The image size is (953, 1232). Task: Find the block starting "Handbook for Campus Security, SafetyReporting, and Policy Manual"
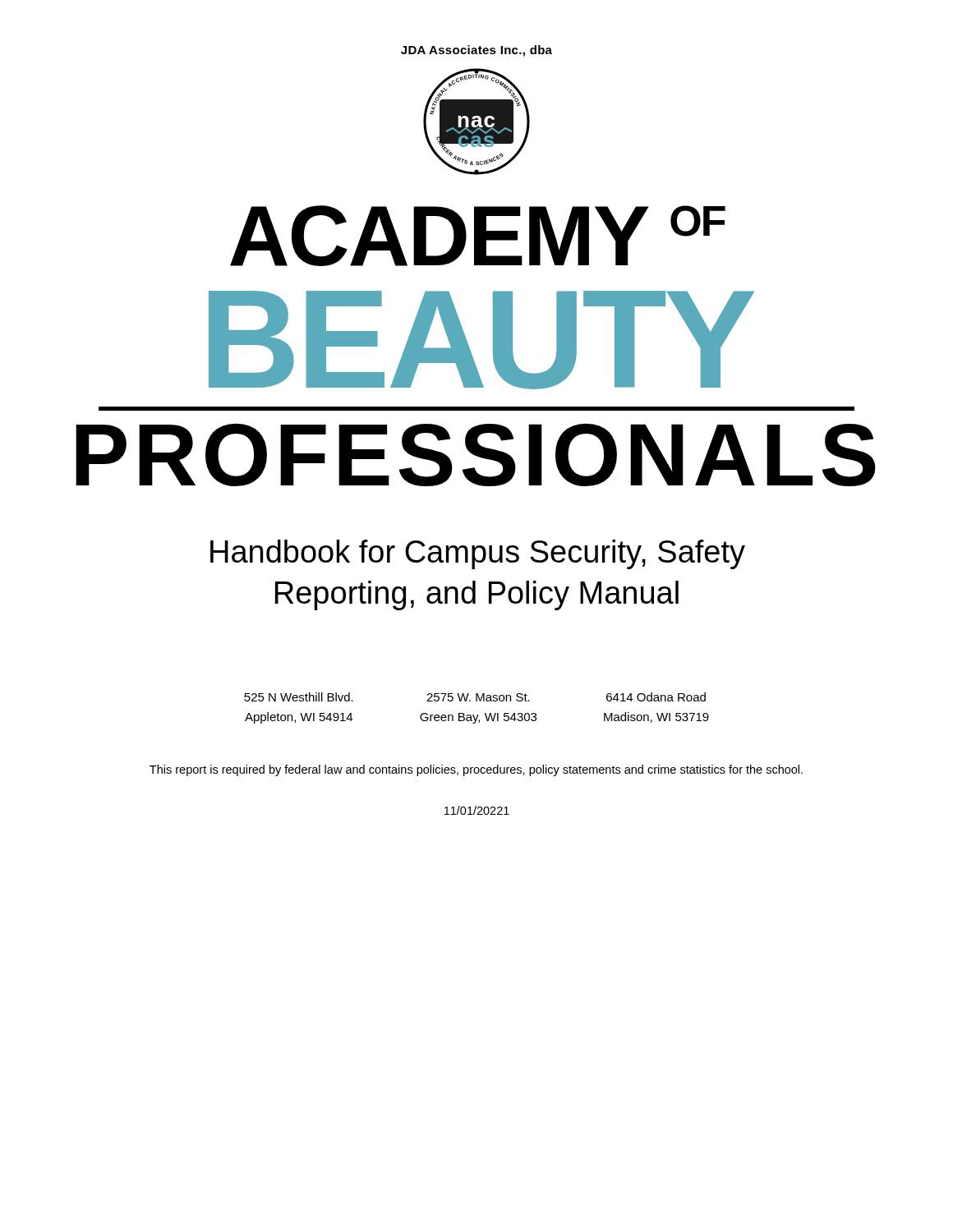[x=476, y=573]
